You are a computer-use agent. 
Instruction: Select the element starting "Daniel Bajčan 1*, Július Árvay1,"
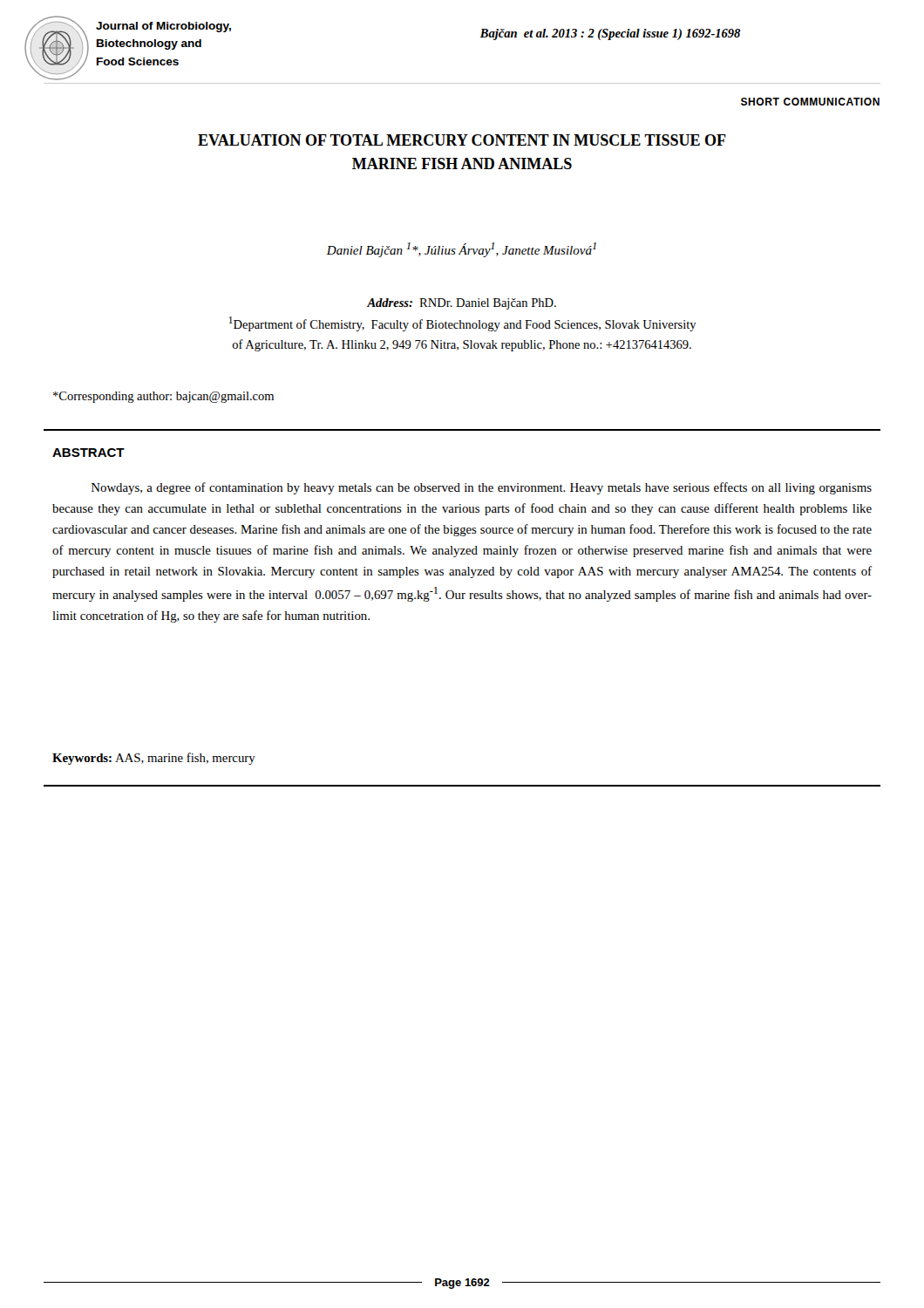[x=462, y=249]
